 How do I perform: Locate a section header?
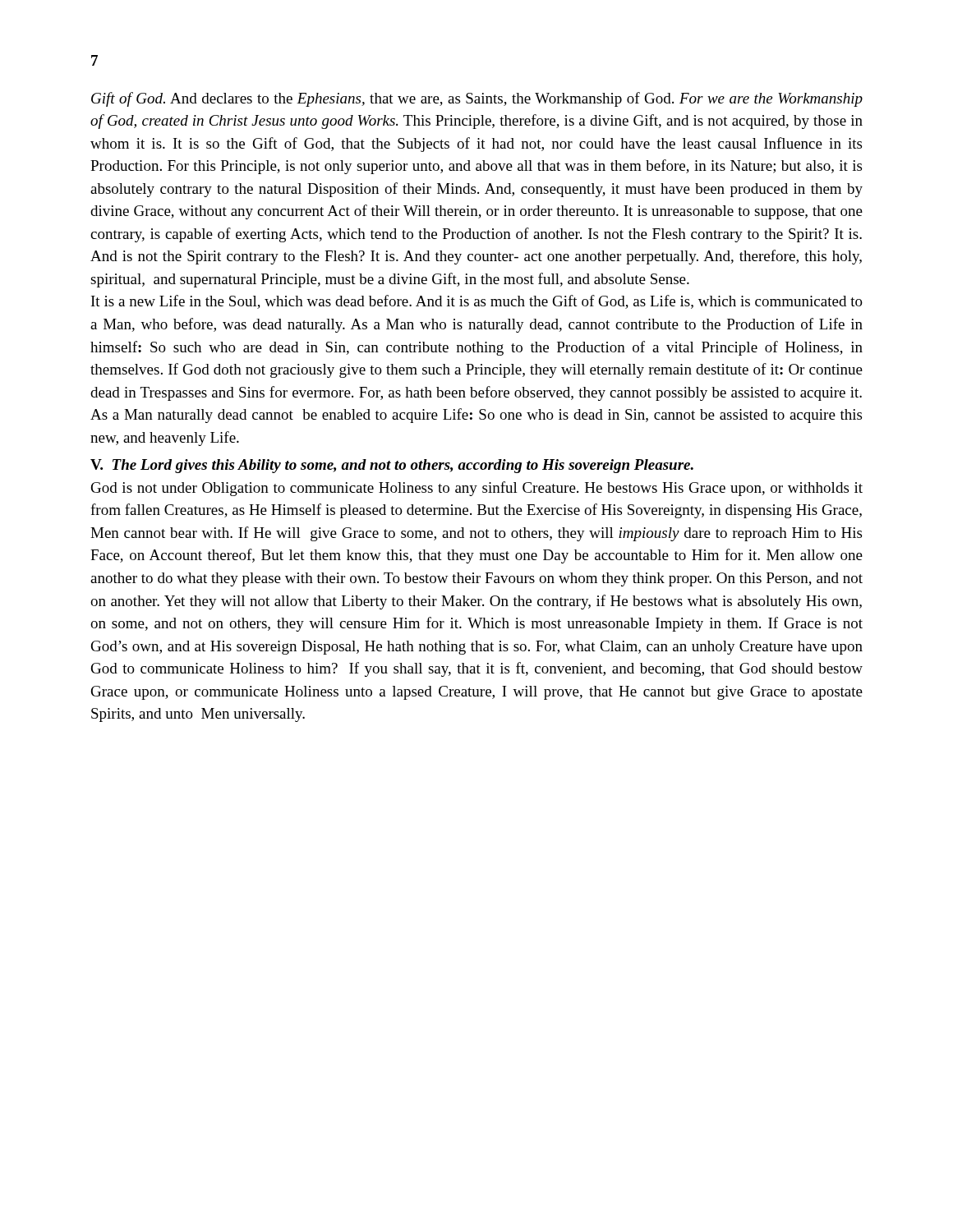click(392, 465)
